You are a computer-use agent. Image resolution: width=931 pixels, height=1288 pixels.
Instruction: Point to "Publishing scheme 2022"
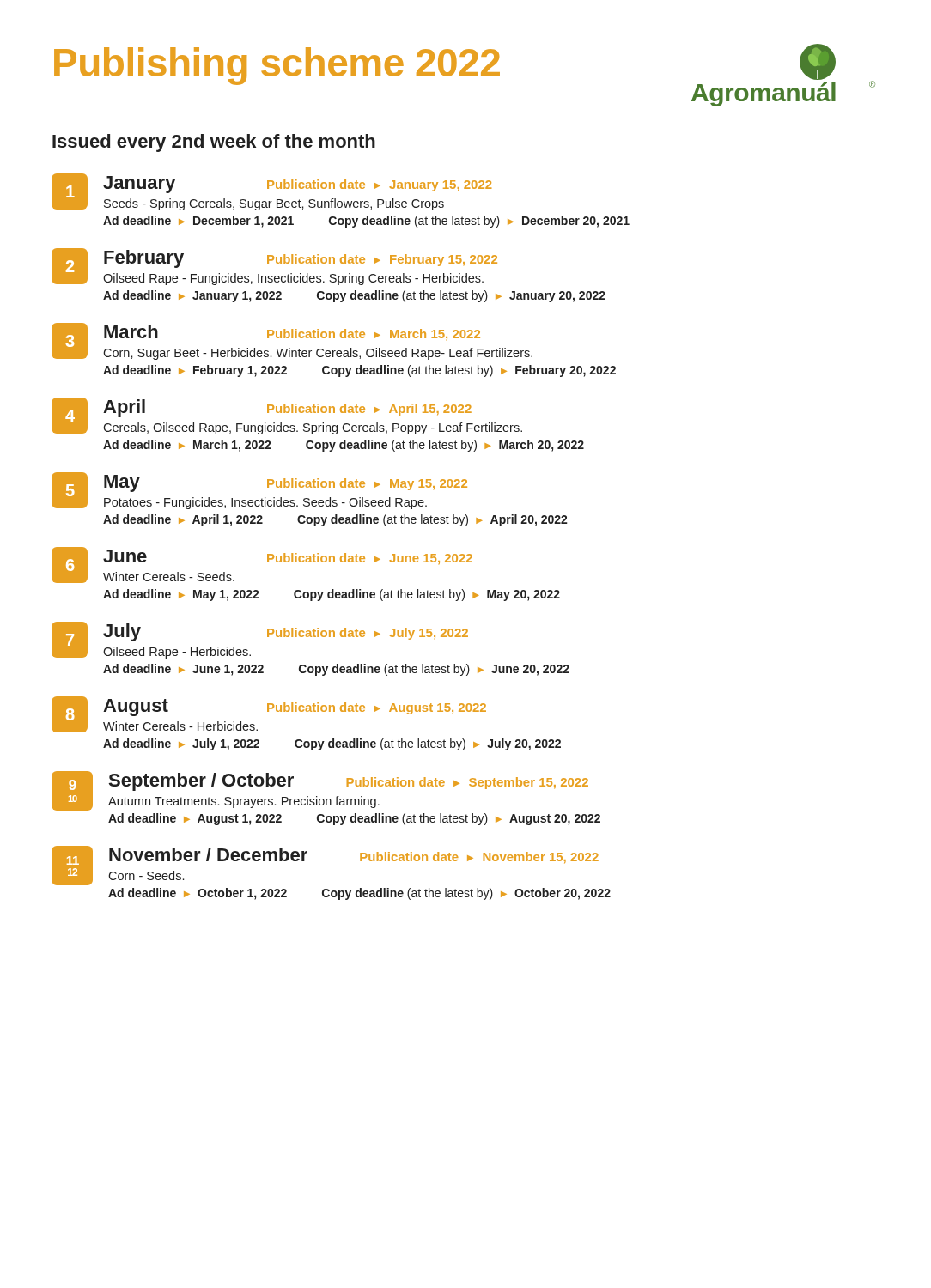tap(276, 63)
